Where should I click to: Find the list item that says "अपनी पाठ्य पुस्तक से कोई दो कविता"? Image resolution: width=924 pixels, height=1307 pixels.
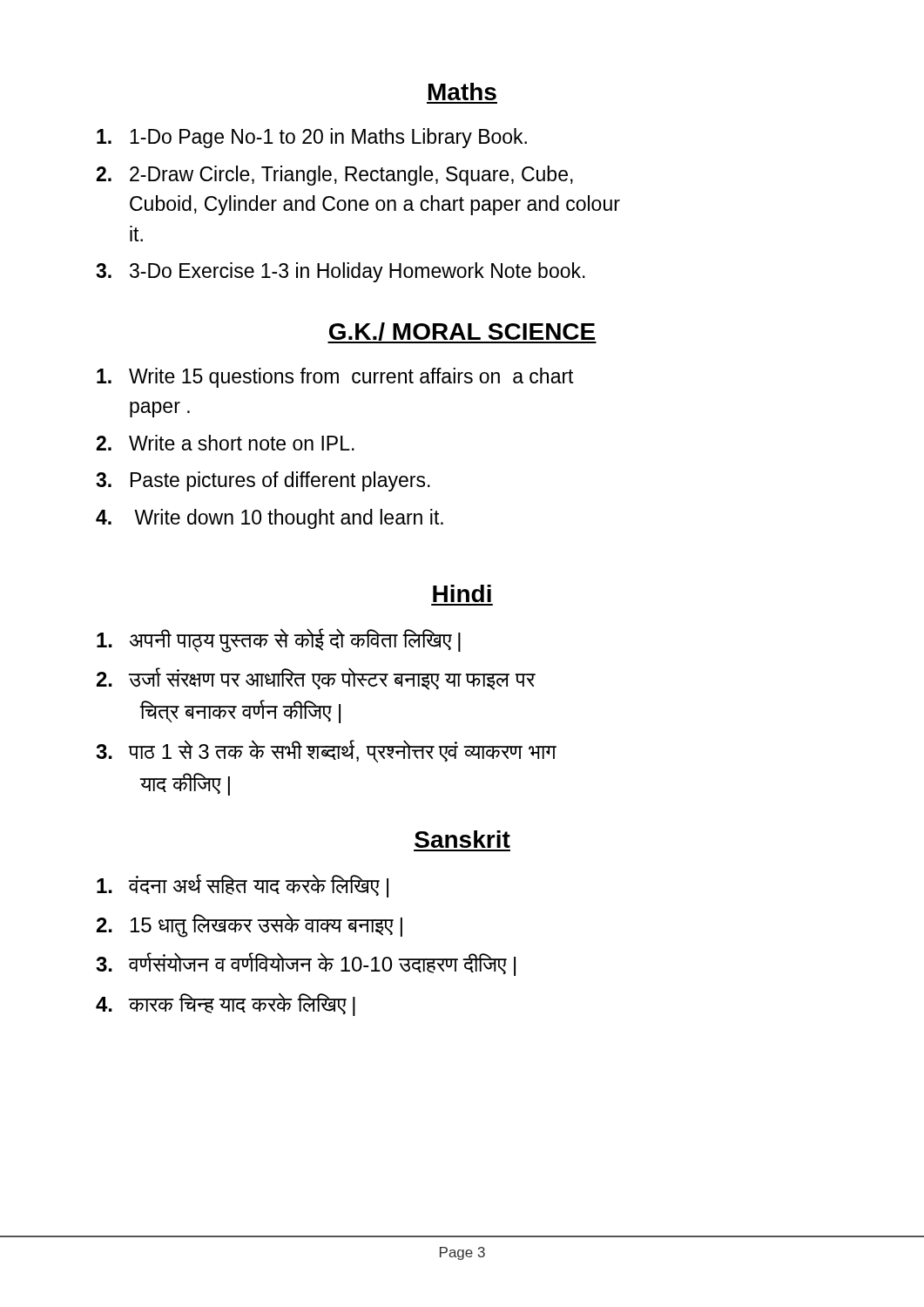462,640
